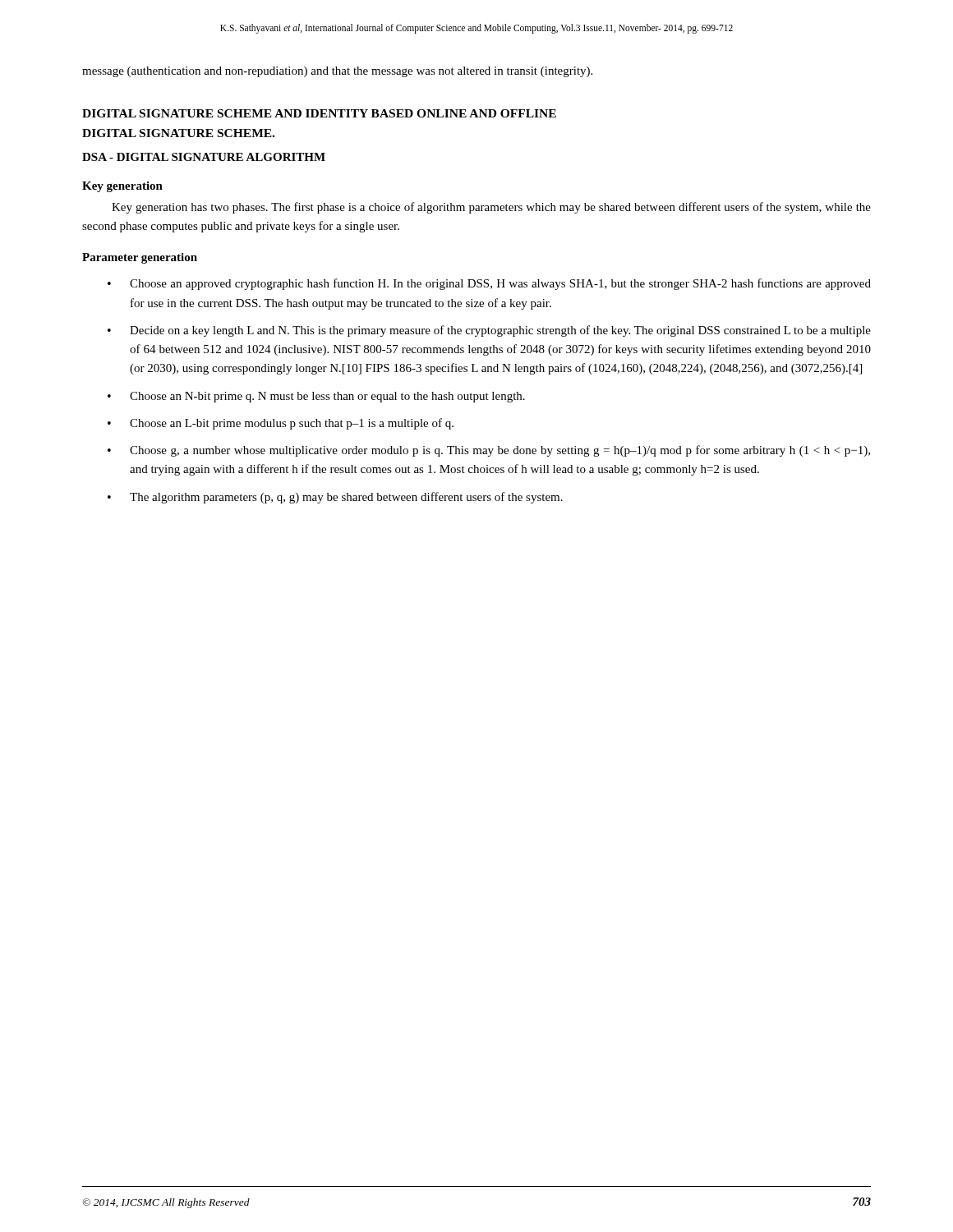Screen dimensions: 1232x953
Task: Find the list item with the text "Decide on a key length"
Action: click(500, 349)
